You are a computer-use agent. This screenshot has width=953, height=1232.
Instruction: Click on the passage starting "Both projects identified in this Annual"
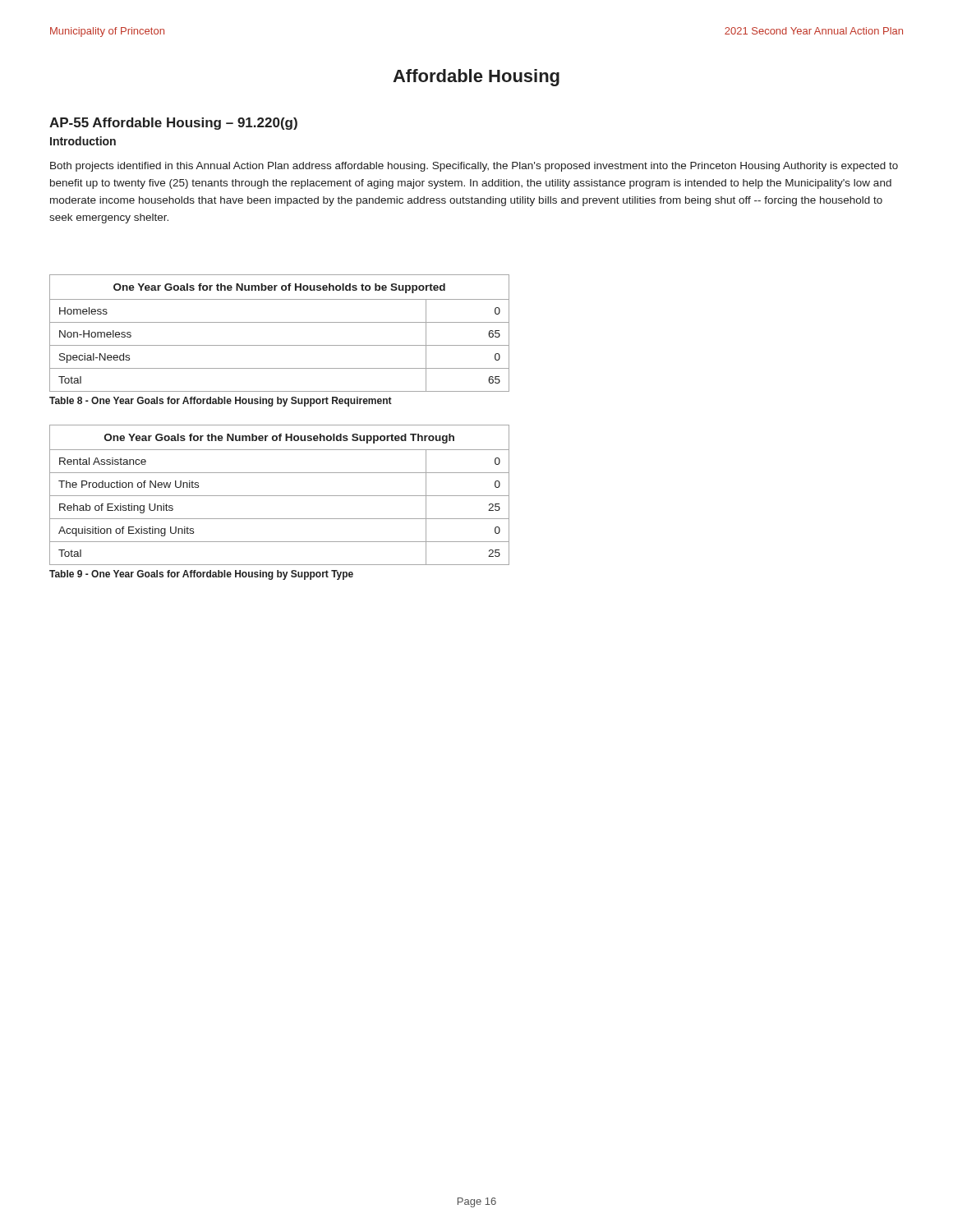pos(474,191)
